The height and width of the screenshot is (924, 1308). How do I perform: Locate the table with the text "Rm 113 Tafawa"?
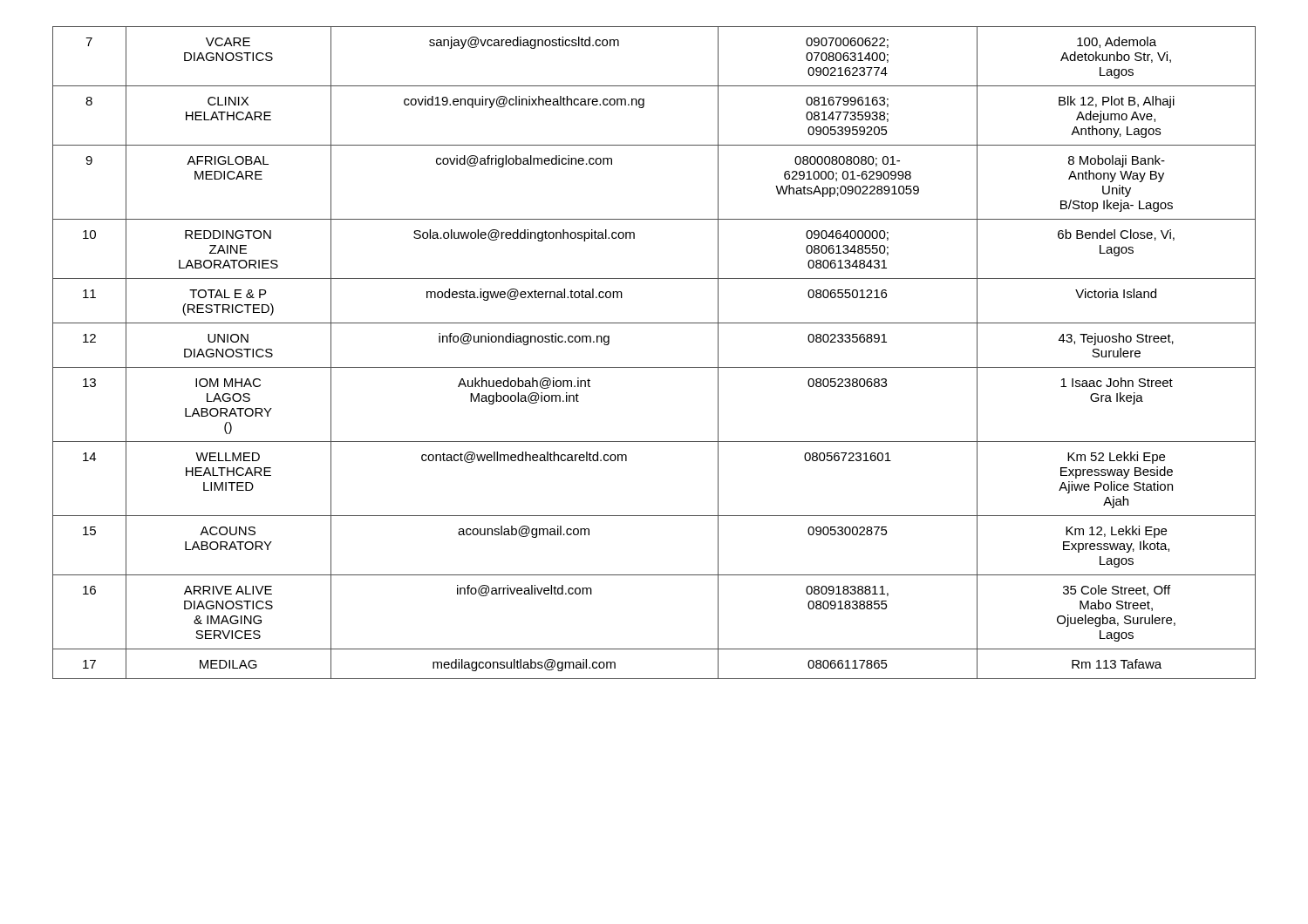(x=654, y=353)
